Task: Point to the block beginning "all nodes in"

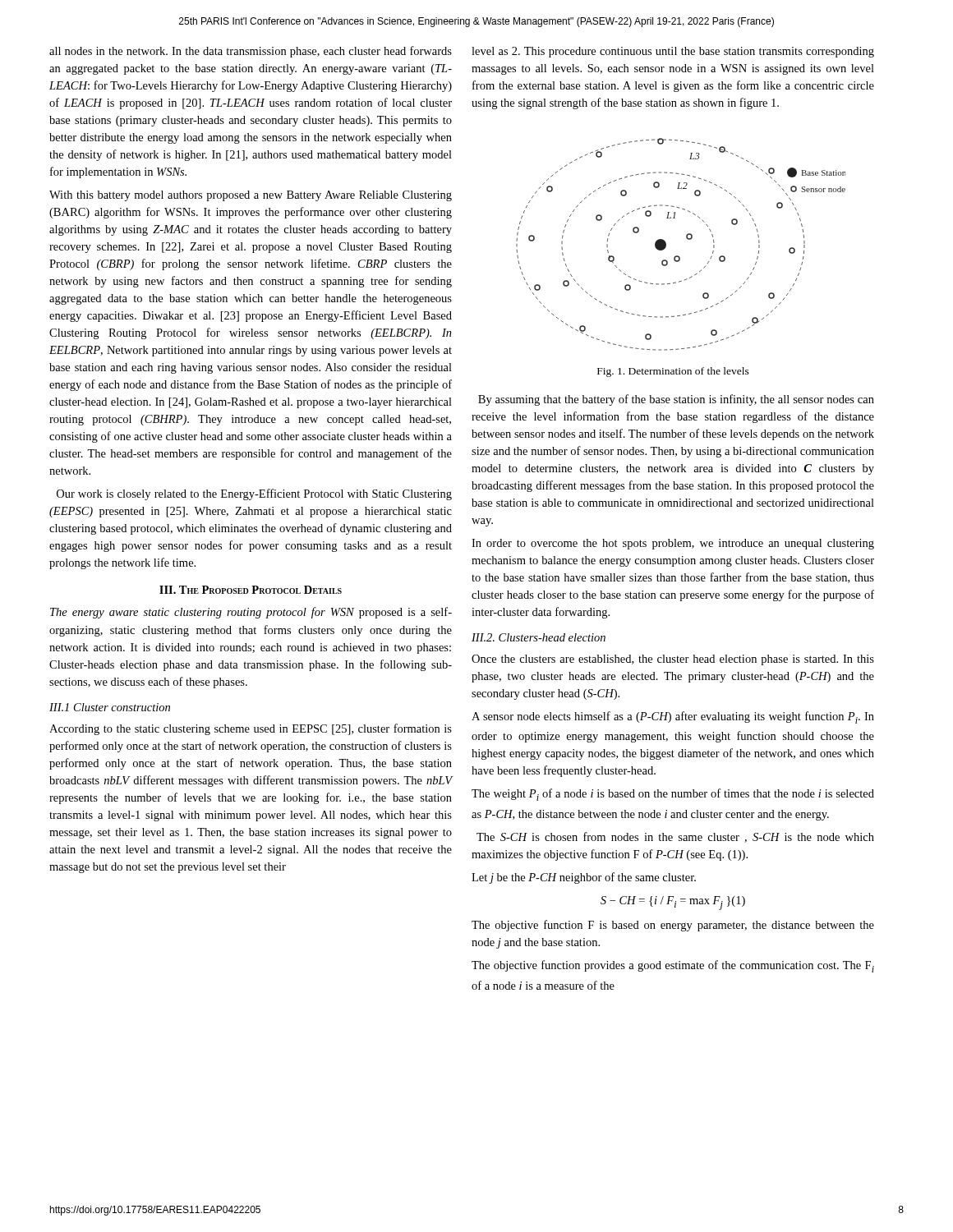Action: point(251,112)
